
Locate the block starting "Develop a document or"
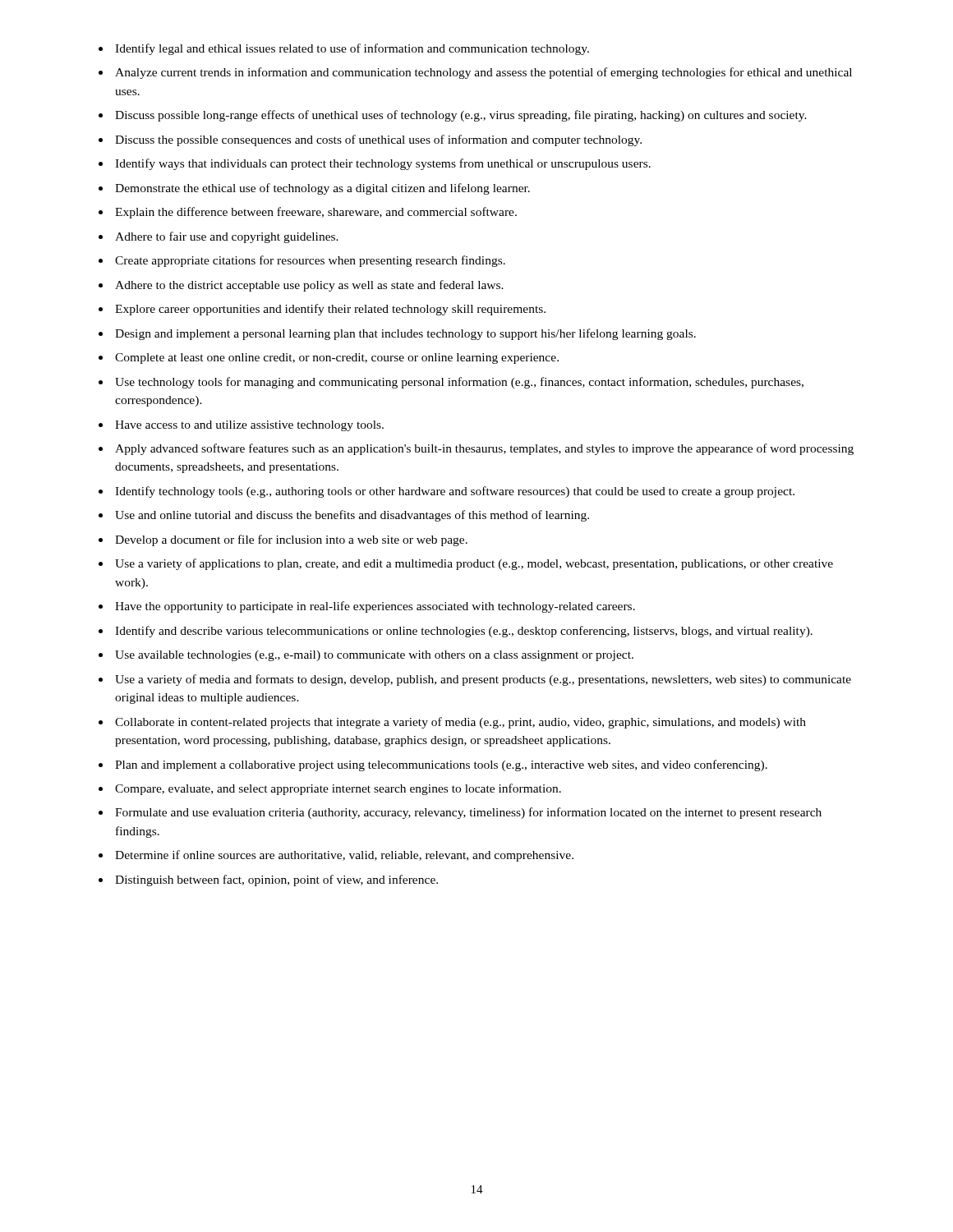(291, 540)
